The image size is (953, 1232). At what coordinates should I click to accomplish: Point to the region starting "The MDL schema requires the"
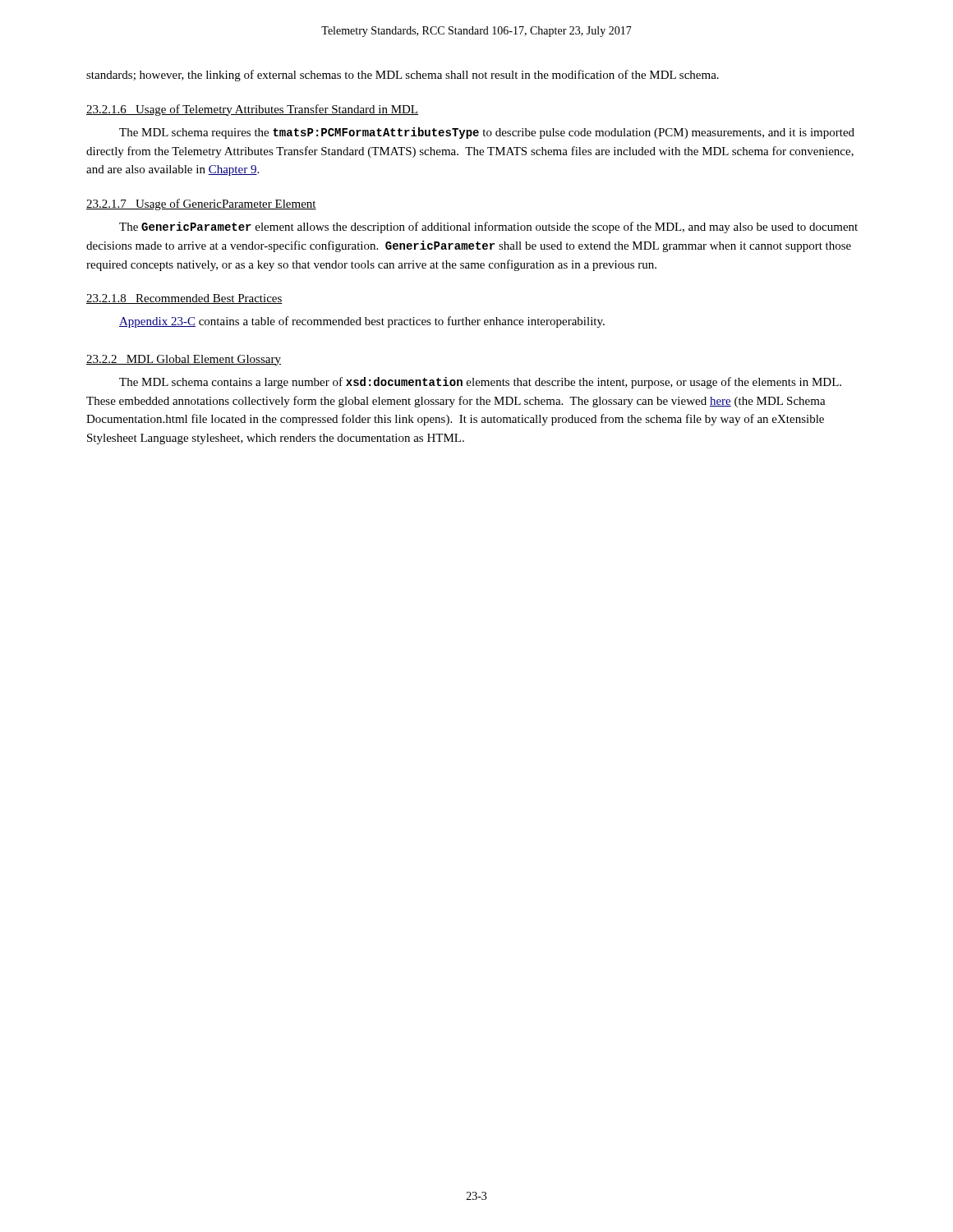[x=470, y=151]
